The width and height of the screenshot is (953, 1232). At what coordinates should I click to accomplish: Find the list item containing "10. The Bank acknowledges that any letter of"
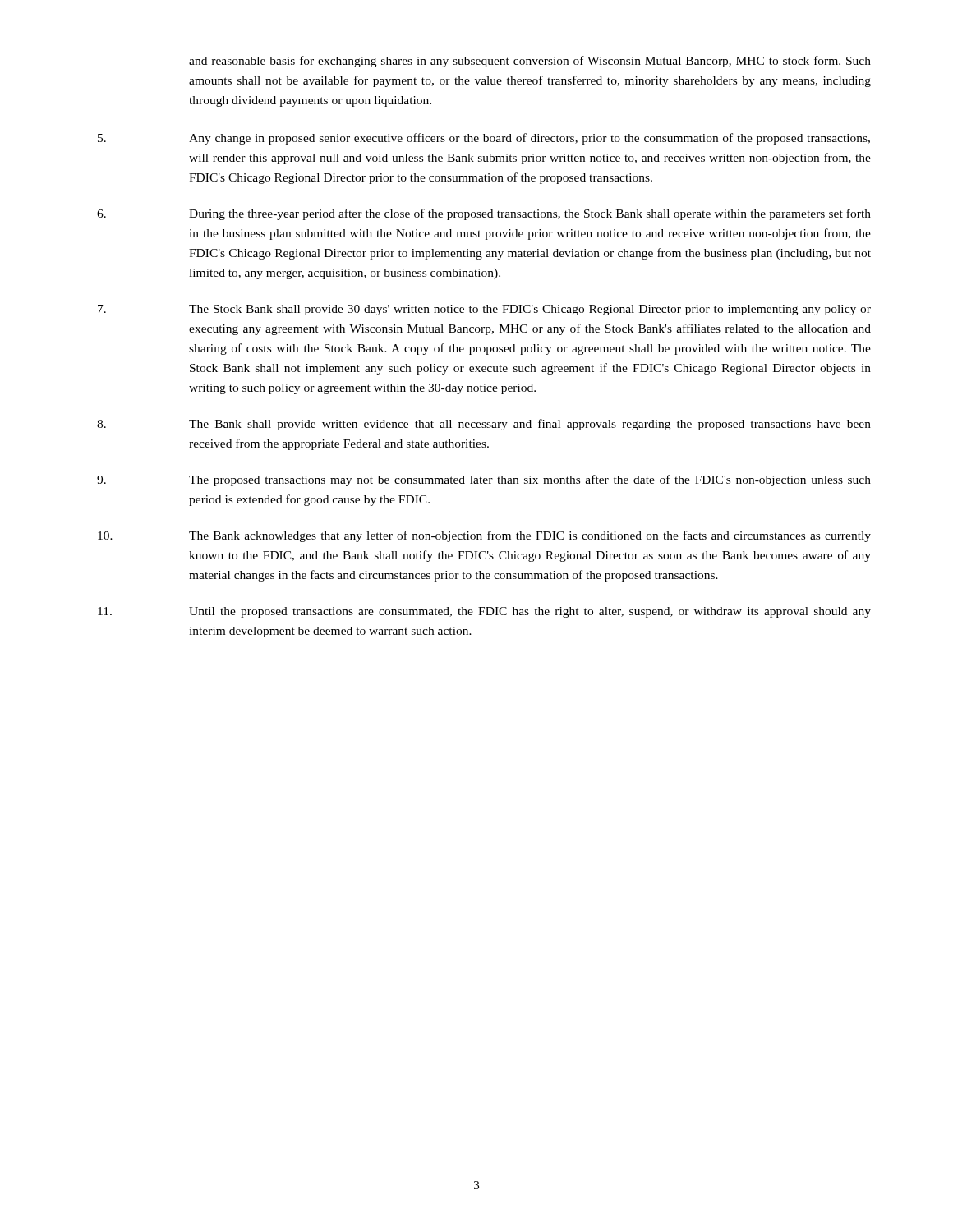click(484, 556)
